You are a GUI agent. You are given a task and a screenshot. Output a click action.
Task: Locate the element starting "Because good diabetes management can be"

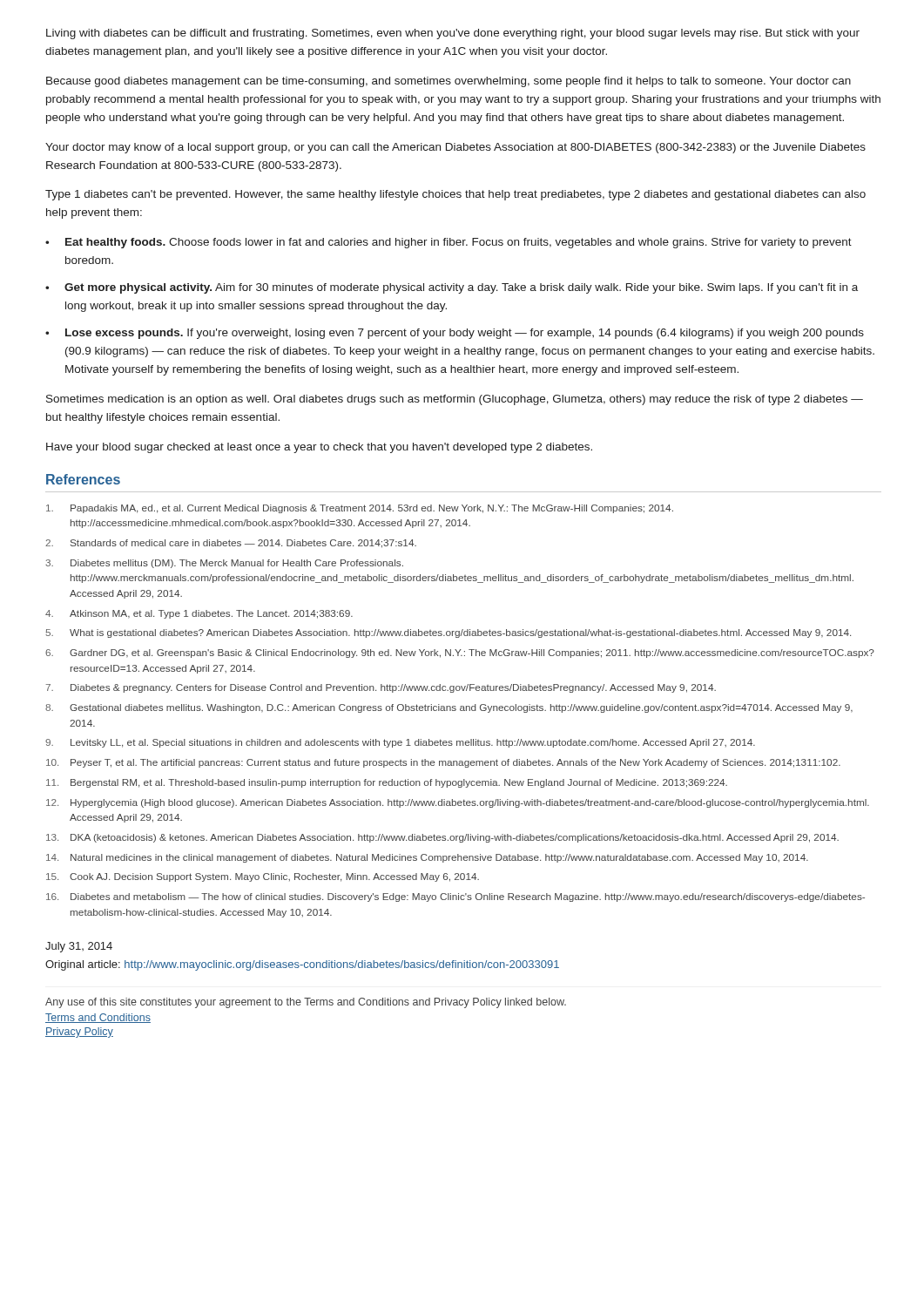(463, 99)
